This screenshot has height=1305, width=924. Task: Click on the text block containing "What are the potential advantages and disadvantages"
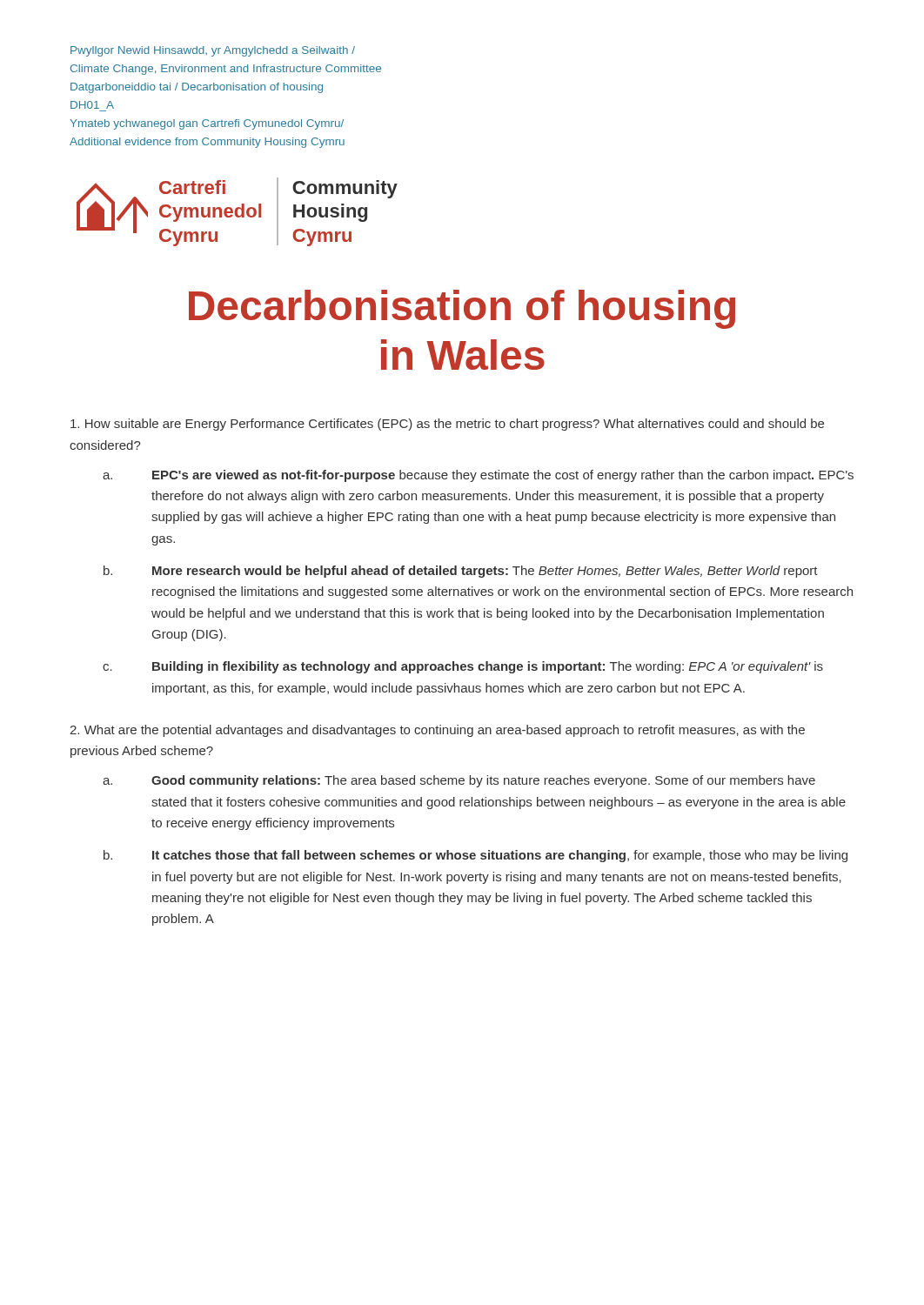coord(437,740)
